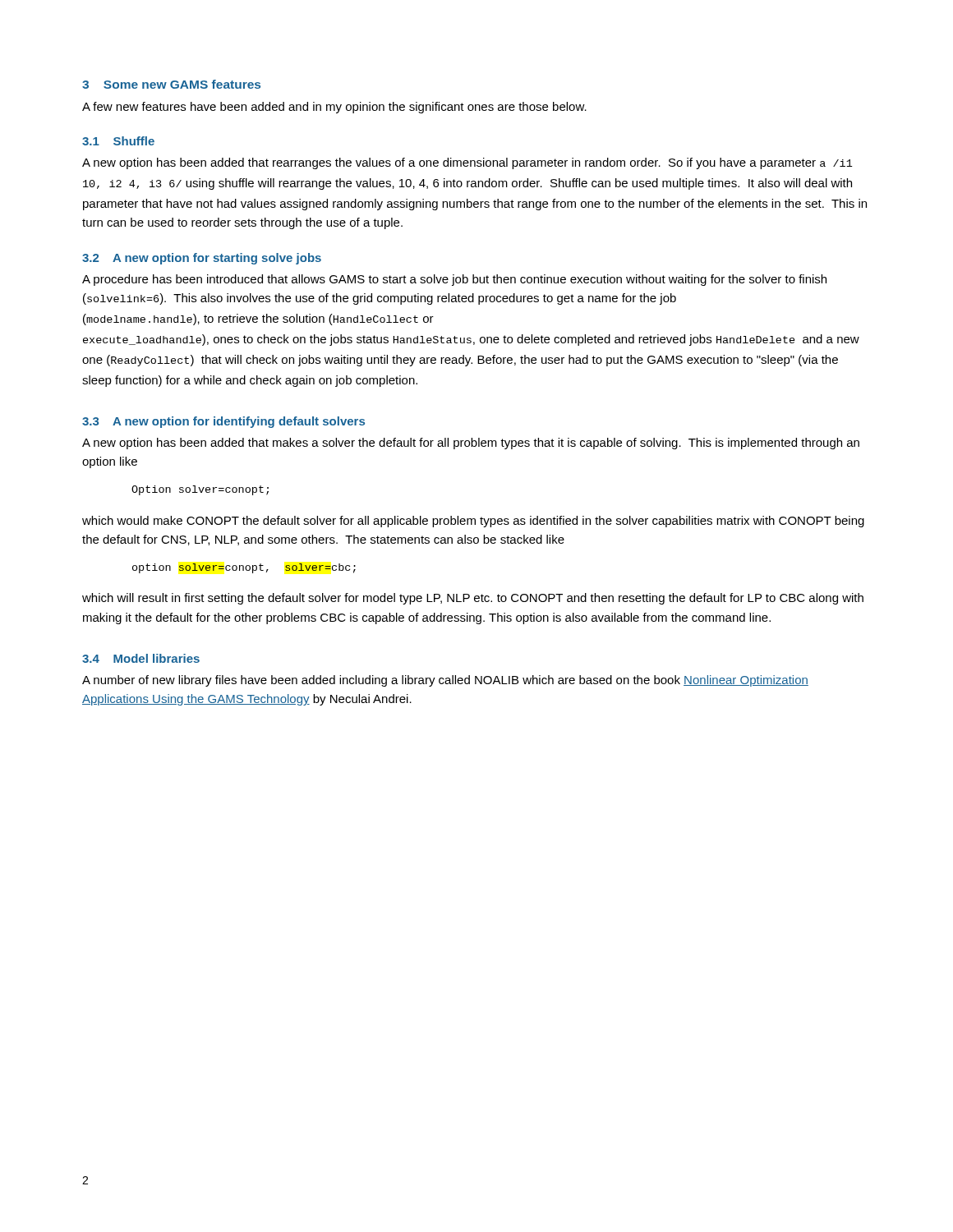Navigate to the element starting "A new option has been added that makes"
Viewport: 953px width, 1232px height.
476,452
